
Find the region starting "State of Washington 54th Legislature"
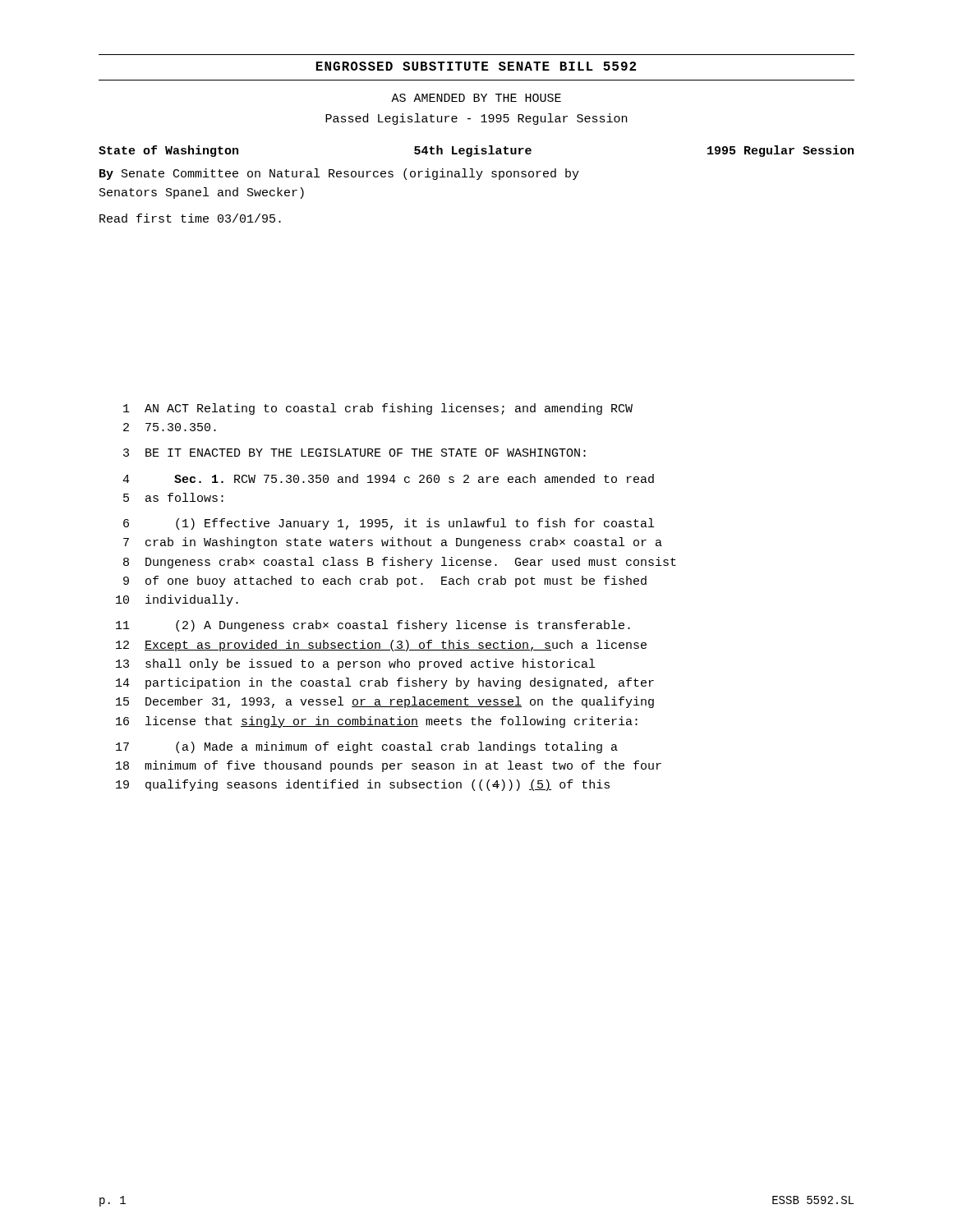pos(476,152)
